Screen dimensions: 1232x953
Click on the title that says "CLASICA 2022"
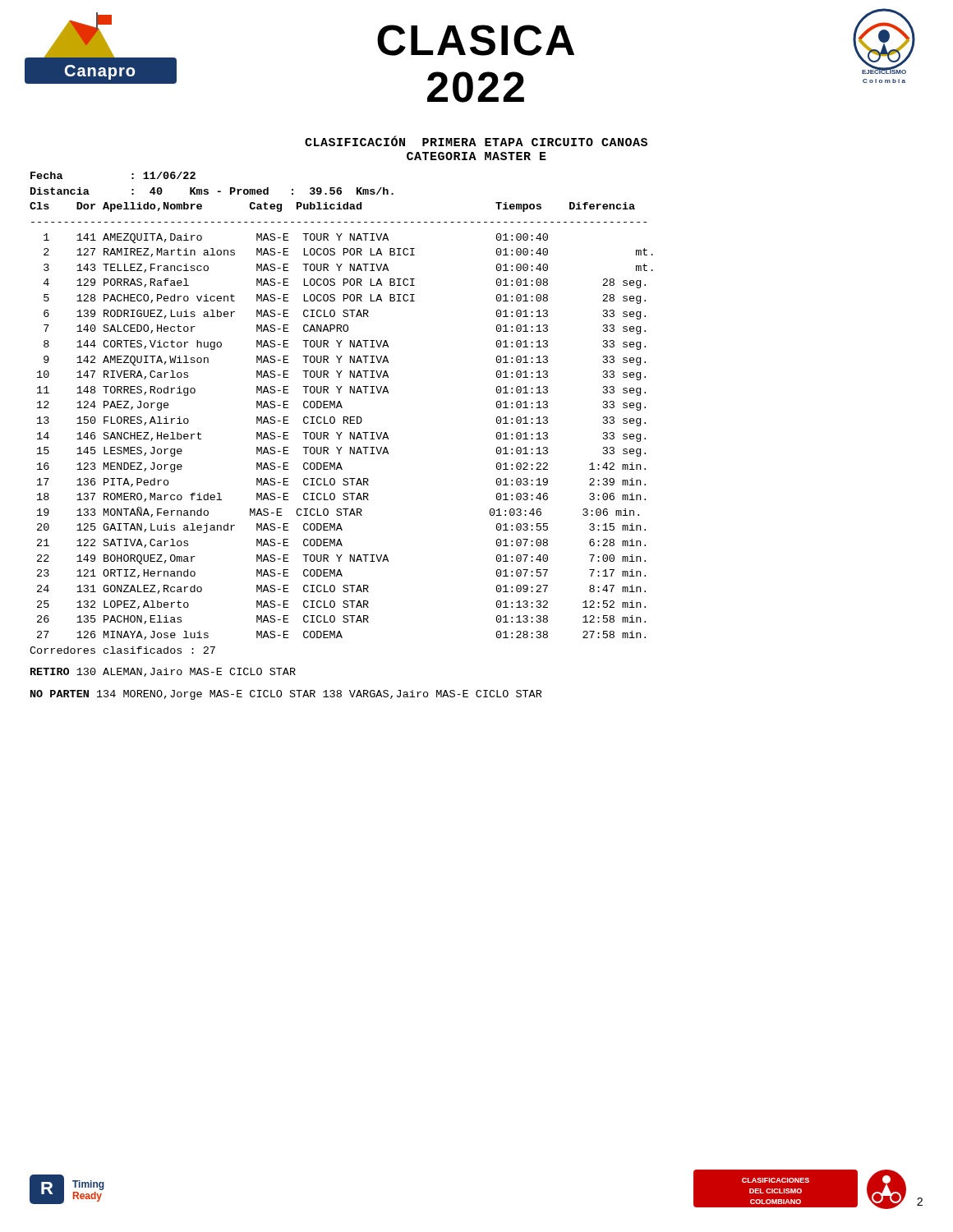point(476,64)
